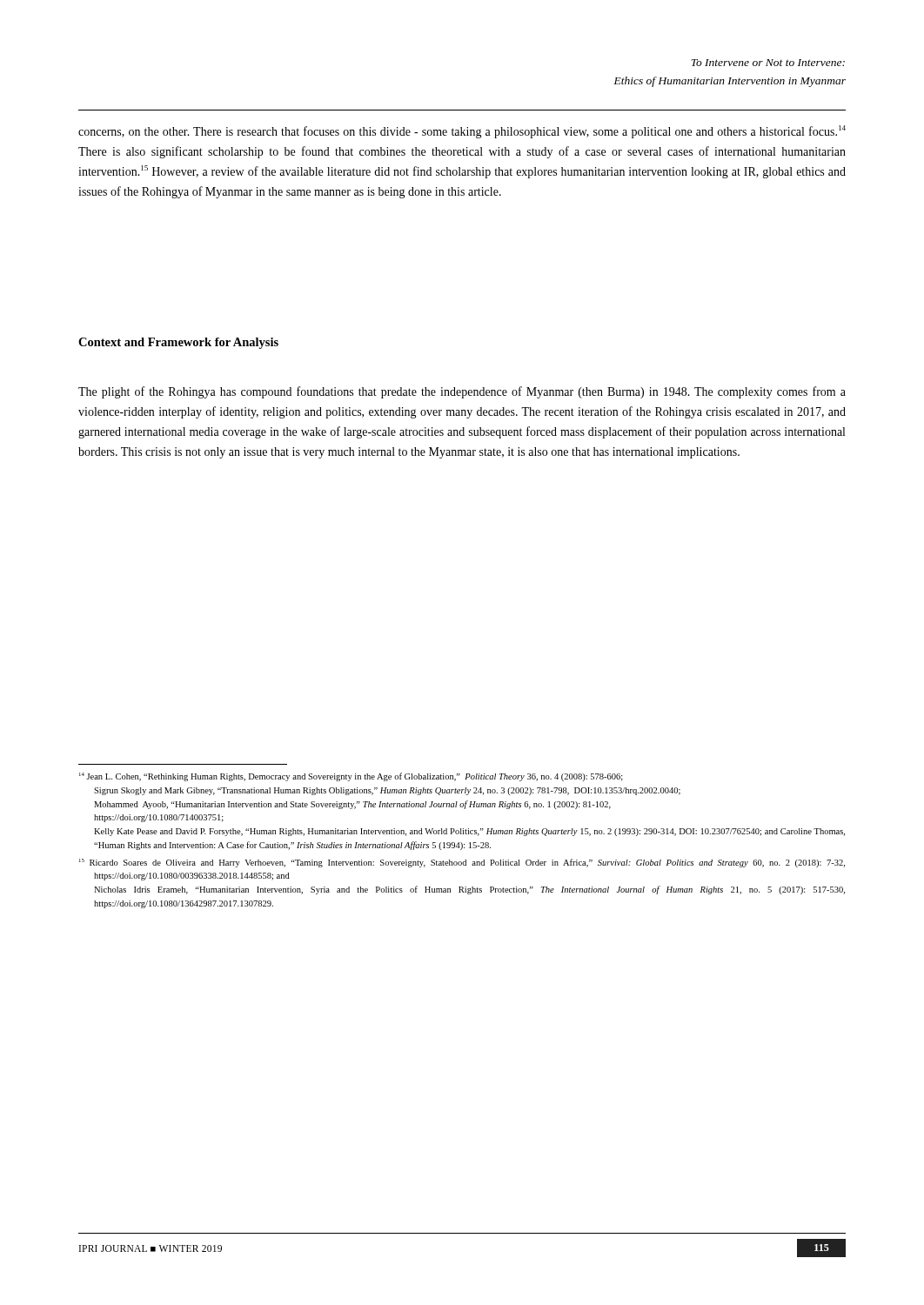Where is the passage that starts "14 Jean L. Cohen, “Rethinking Human Rights,"?
Viewport: 924px width, 1305px height.
(462, 811)
